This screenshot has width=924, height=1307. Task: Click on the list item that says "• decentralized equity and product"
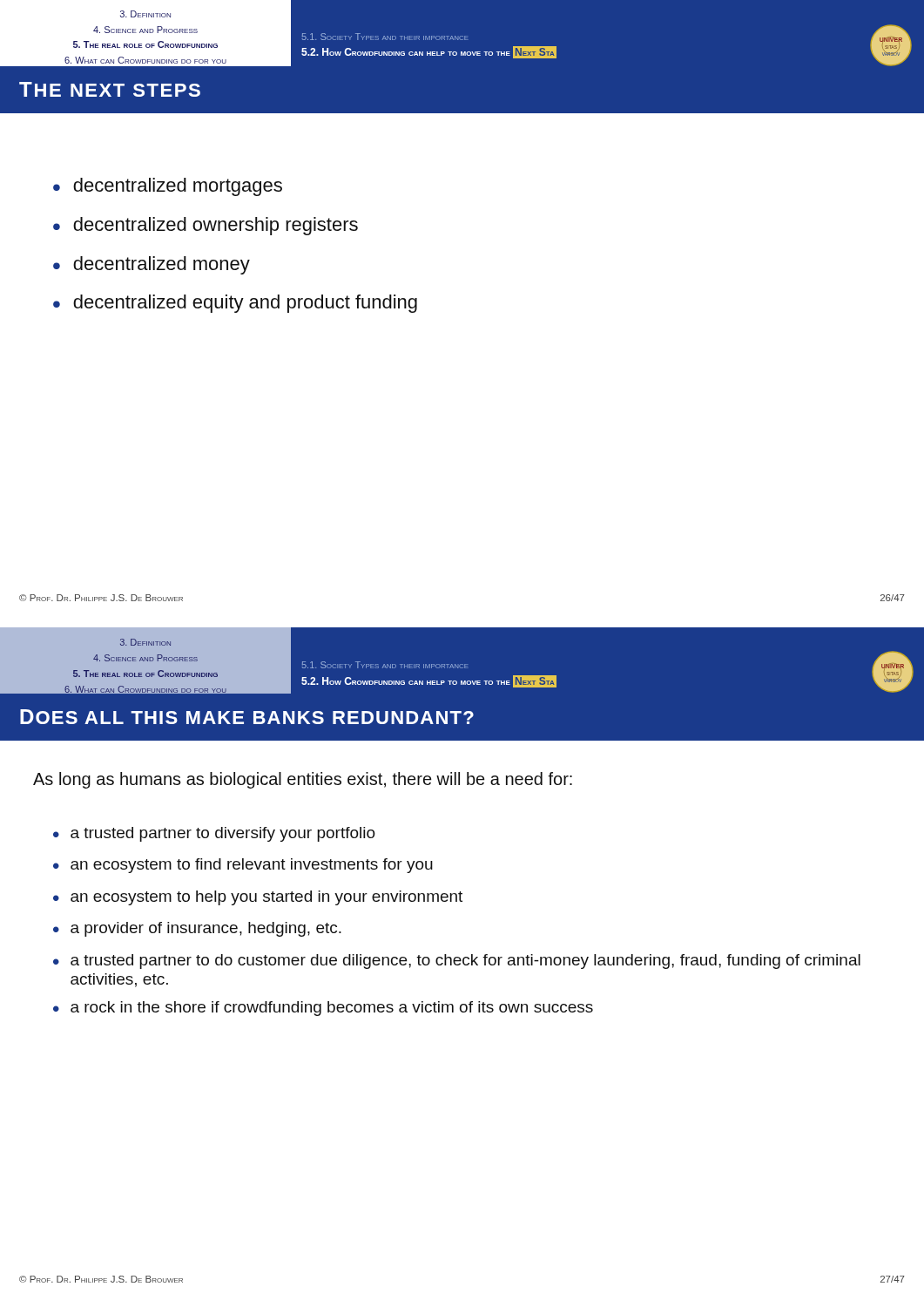pos(235,305)
